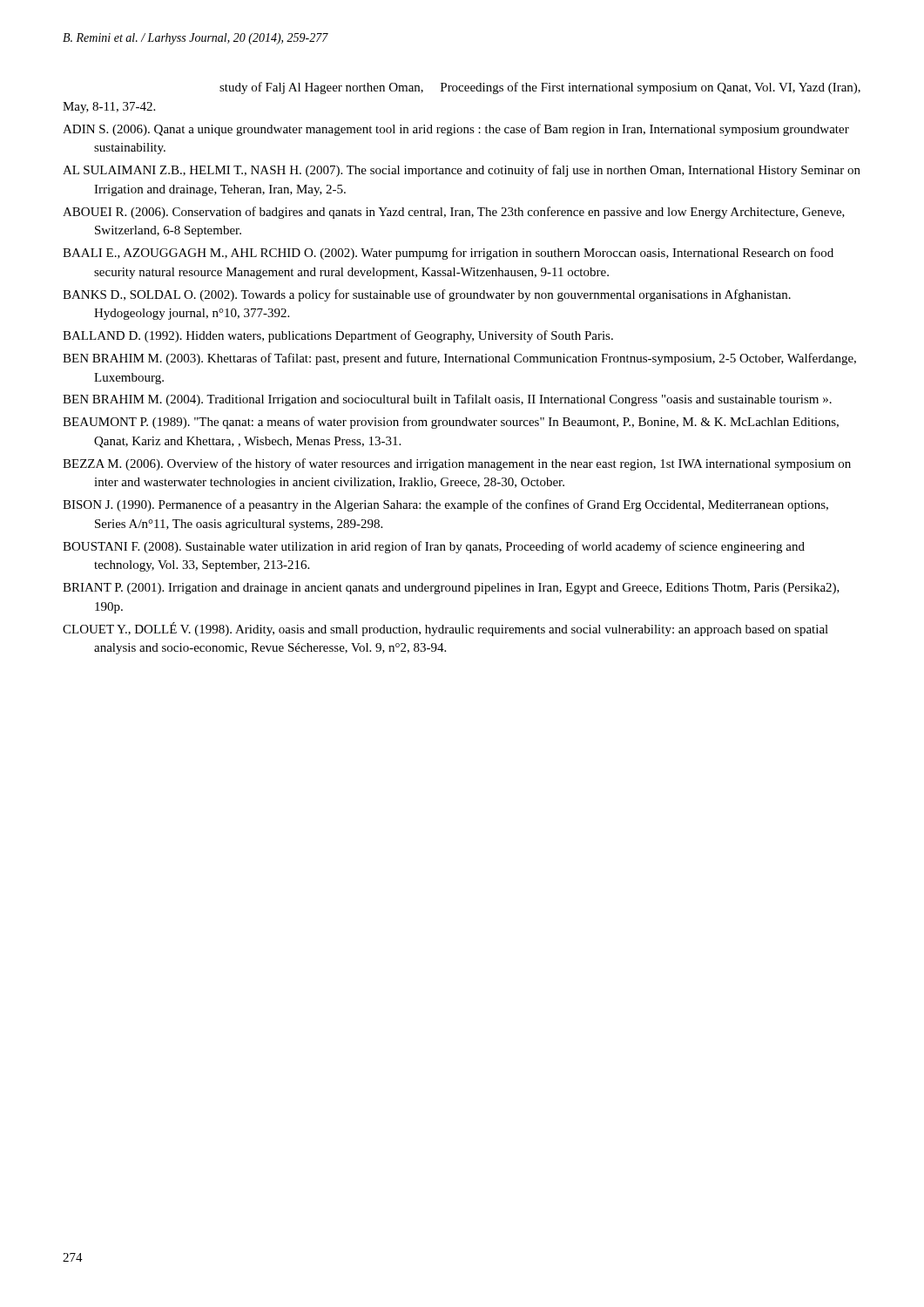Select the text block that reads "study of Falj Al Hageer northen Oman,"

(x=462, y=97)
